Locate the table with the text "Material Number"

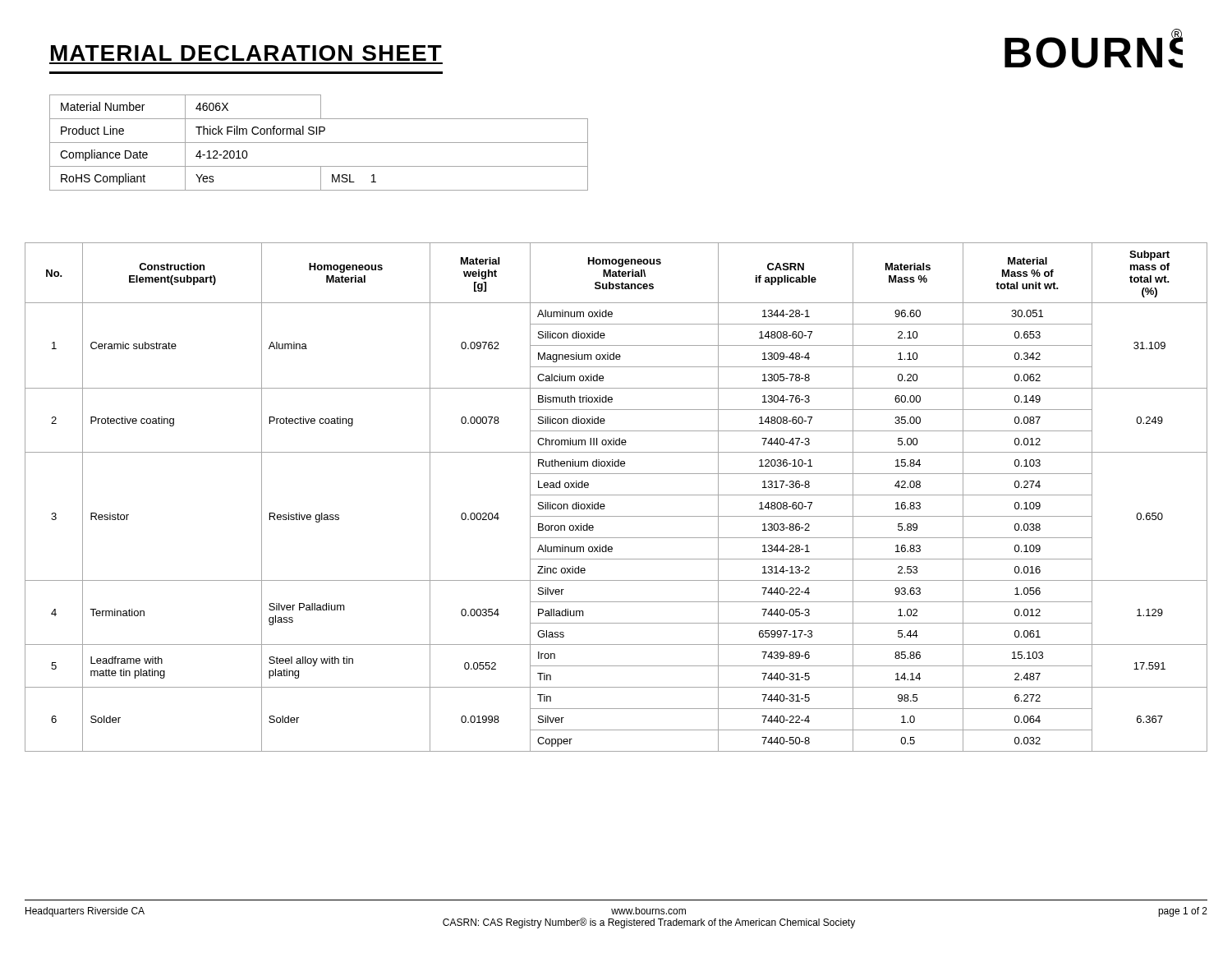pos(318,143)
